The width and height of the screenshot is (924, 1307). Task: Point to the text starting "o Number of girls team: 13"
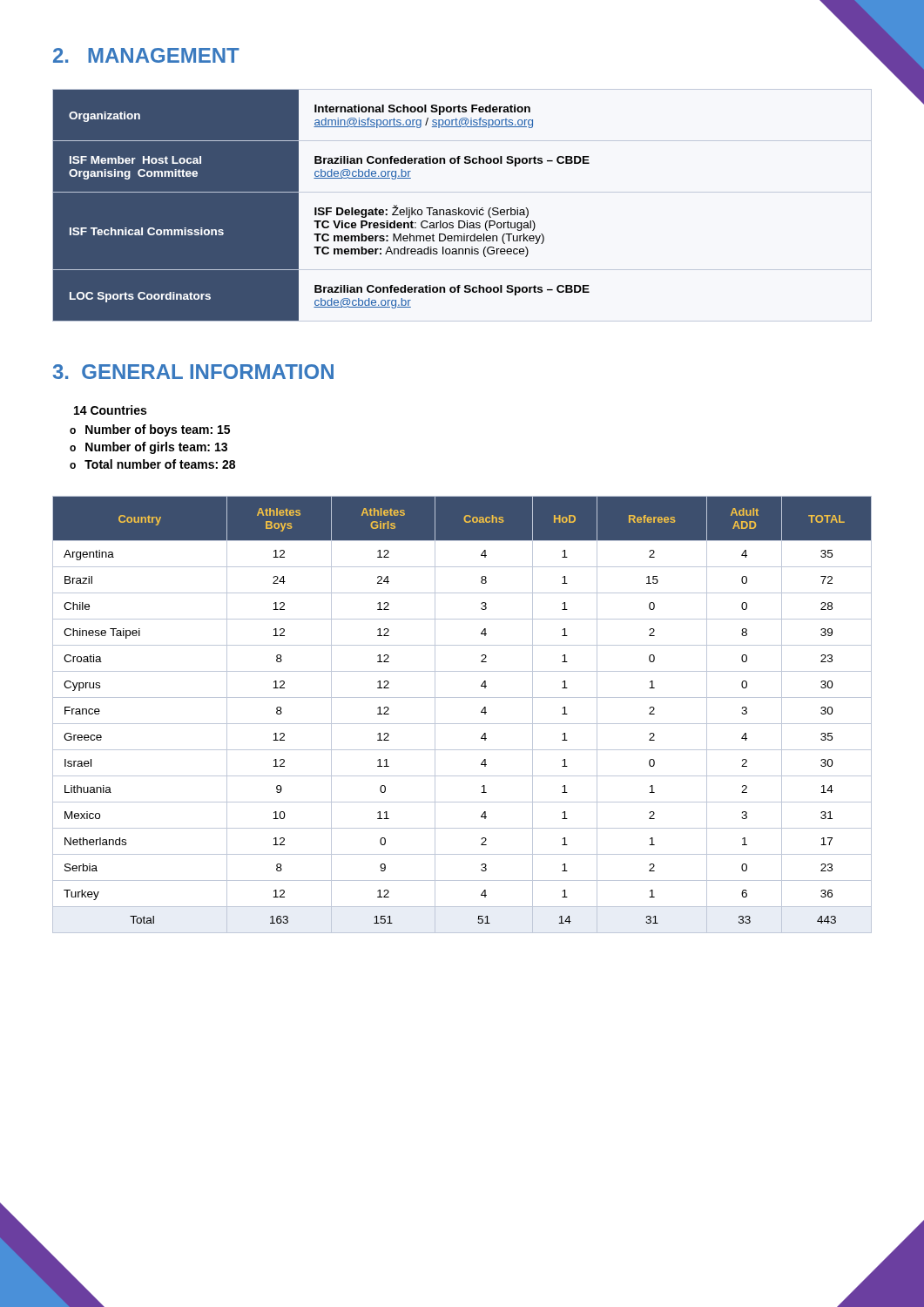coord(149,447)
